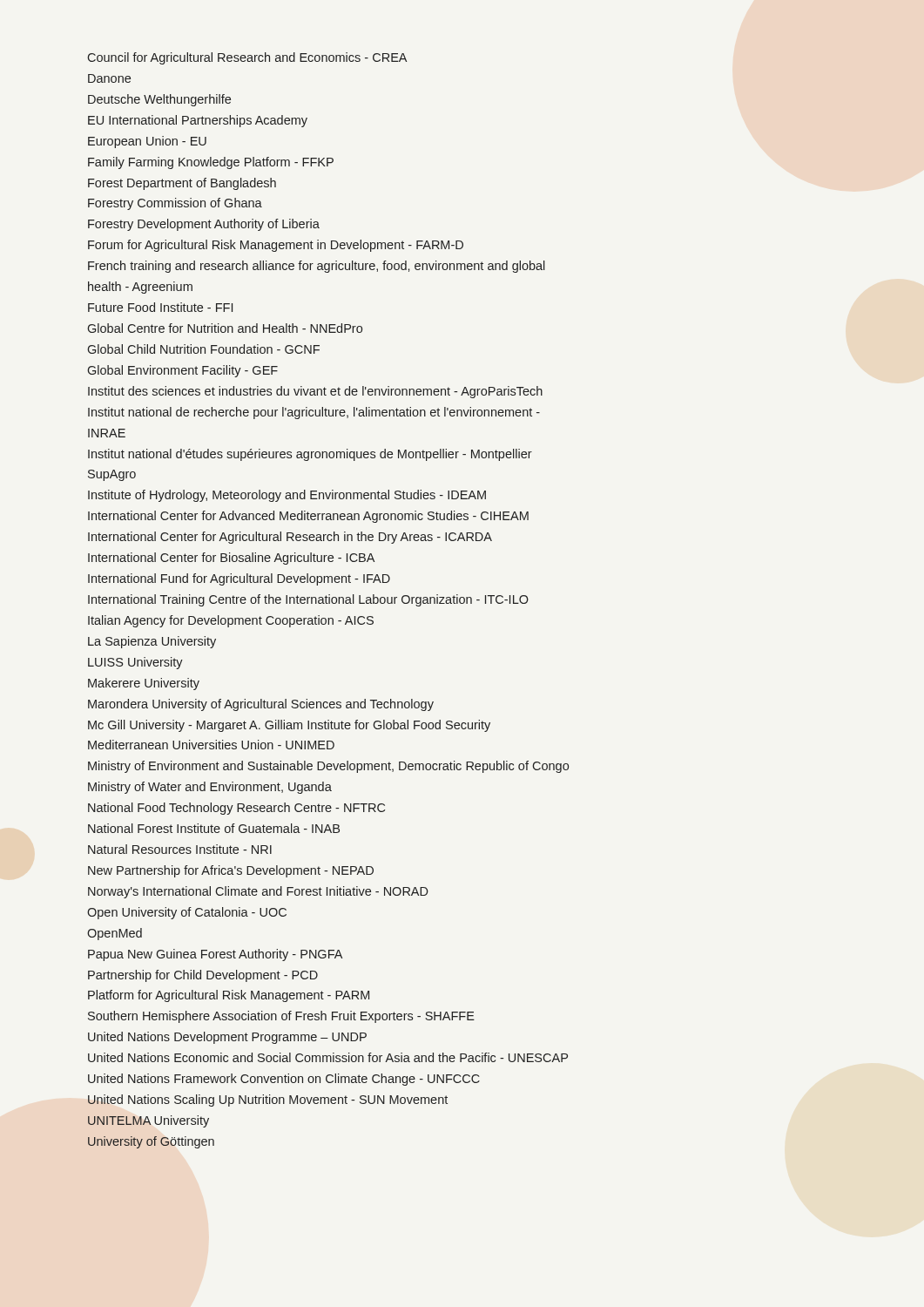Navigate to the region starting "International Center for Biosaline Agriculture"
The width and height of the screenshot is (924, 1307).
(231, 558)
